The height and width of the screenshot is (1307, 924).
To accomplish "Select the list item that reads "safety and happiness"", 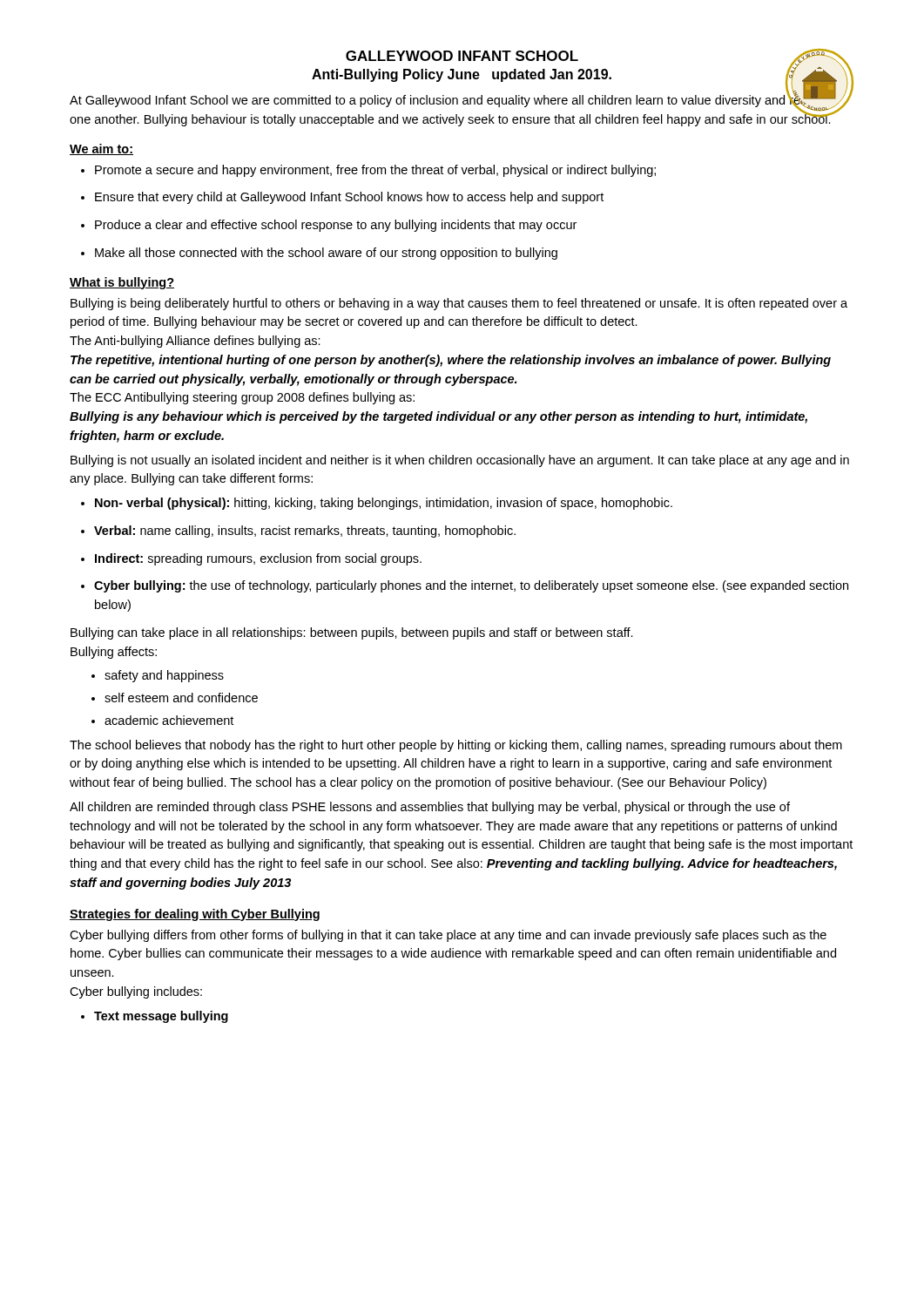I will tap(158, 676).
